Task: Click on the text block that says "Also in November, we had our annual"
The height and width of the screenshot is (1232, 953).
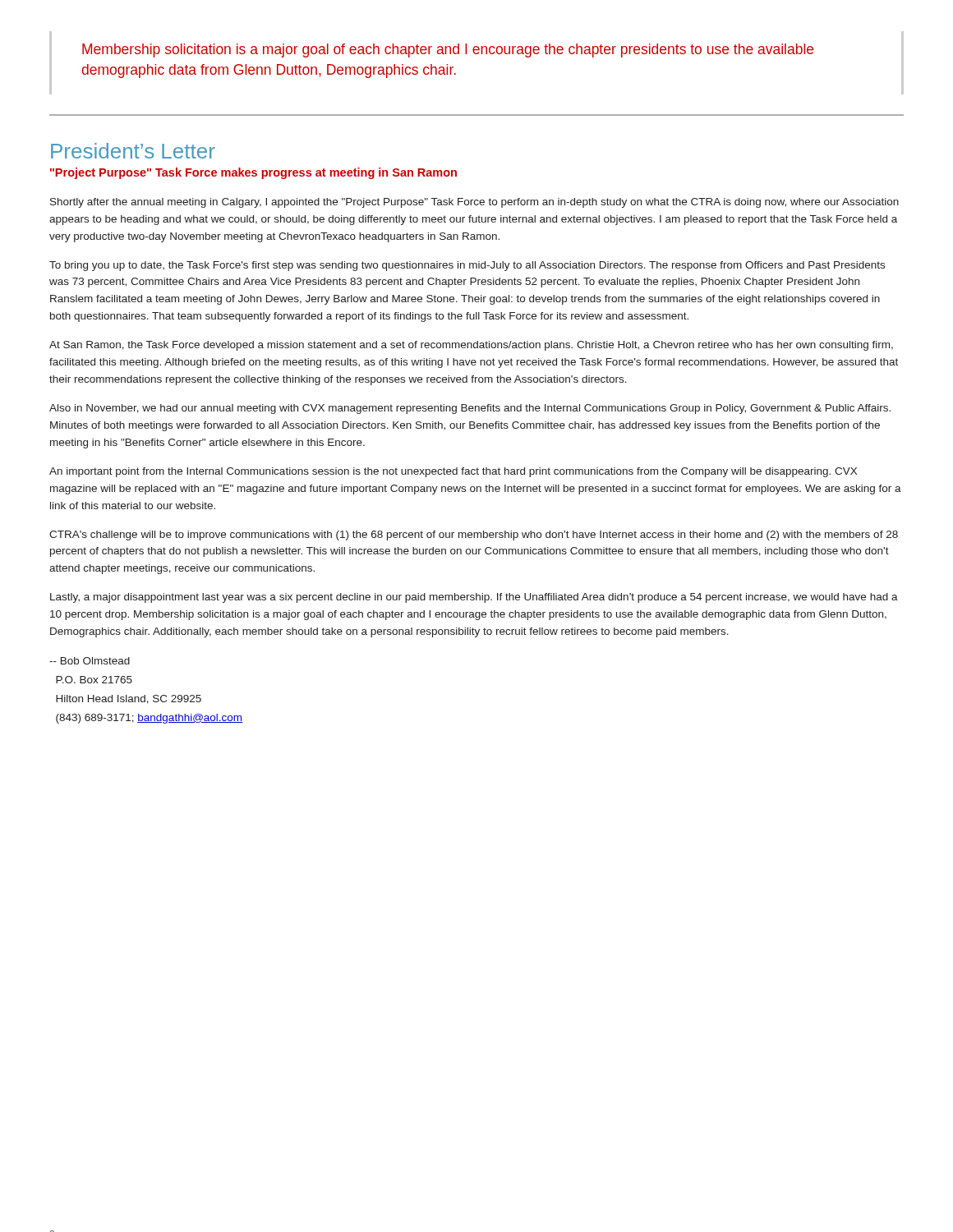Action: click(x=470, y=425)
